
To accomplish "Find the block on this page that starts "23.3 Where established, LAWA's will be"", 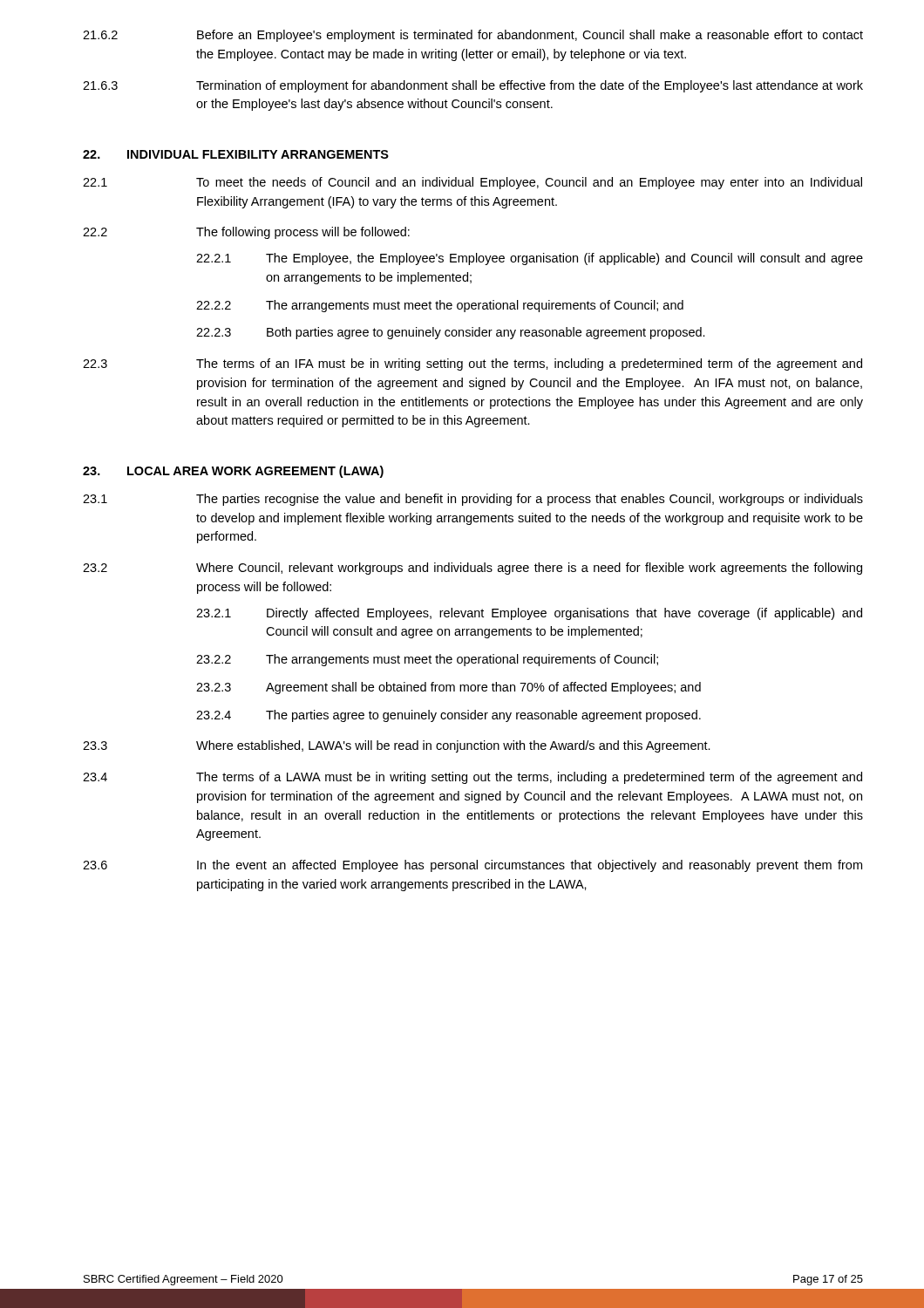I will (473, 747).
